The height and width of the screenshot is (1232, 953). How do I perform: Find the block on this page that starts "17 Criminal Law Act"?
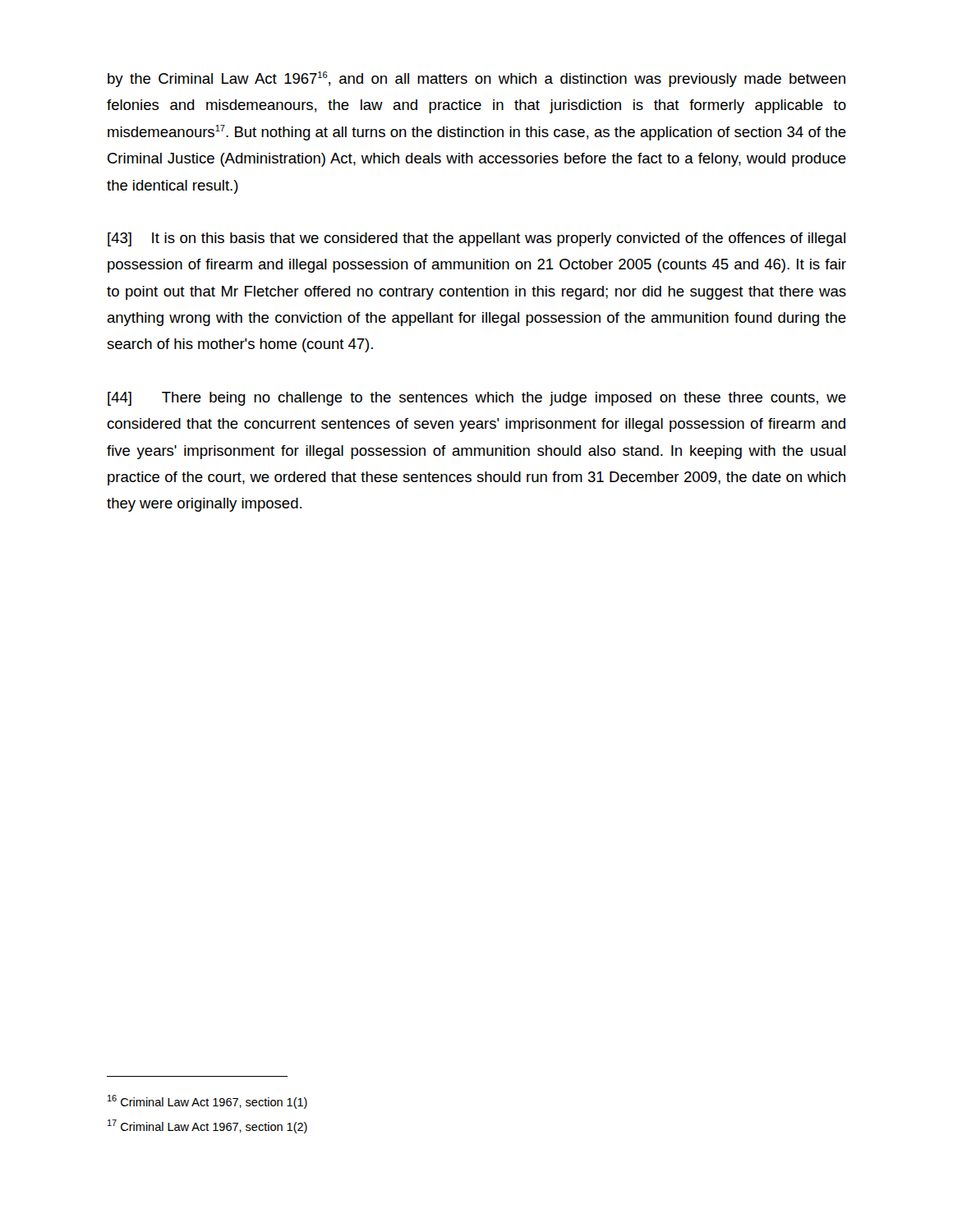[207, 1126]
